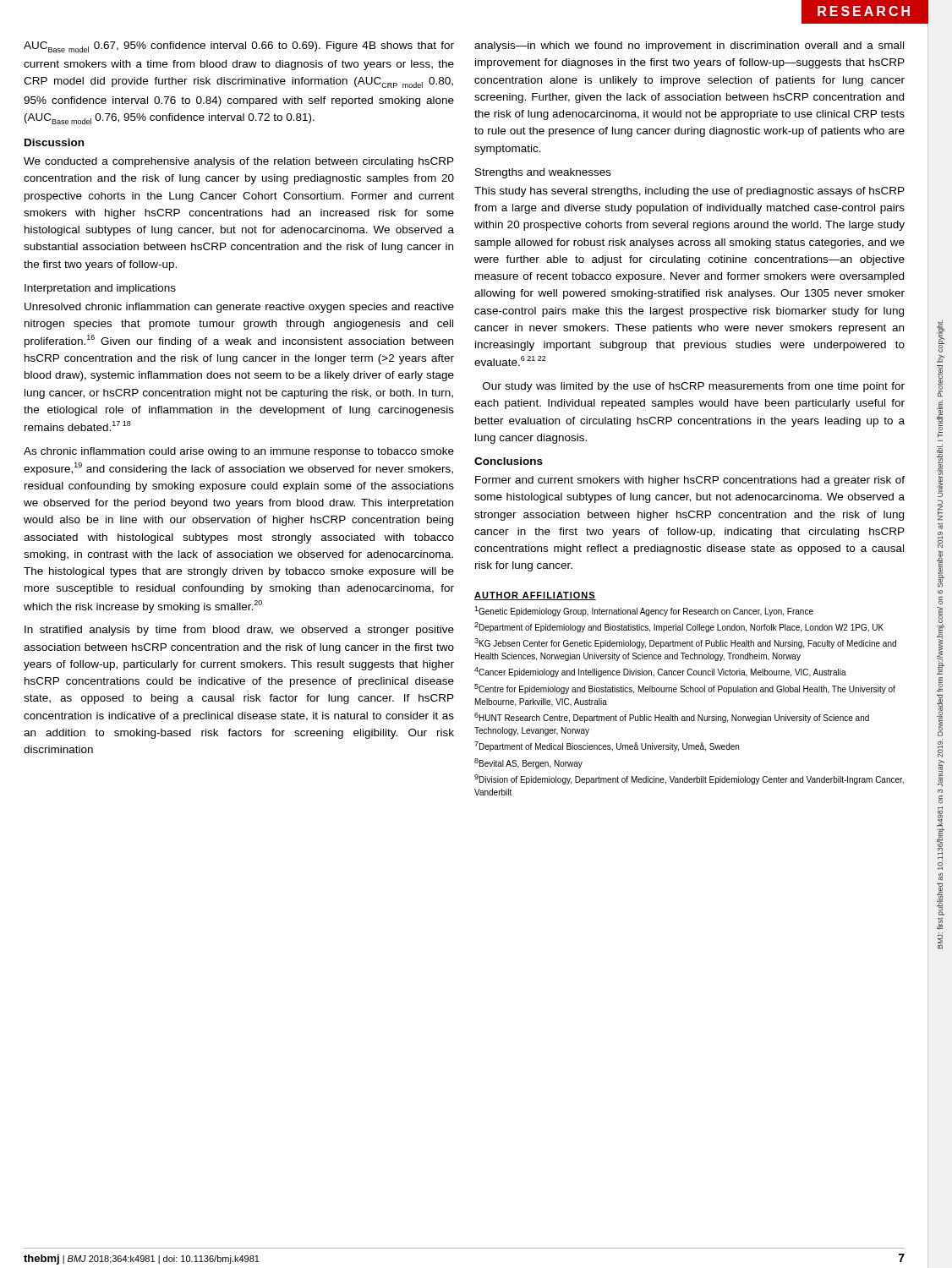Select the section header that reads "Strengths and weaknesses"

pos(543,172)
